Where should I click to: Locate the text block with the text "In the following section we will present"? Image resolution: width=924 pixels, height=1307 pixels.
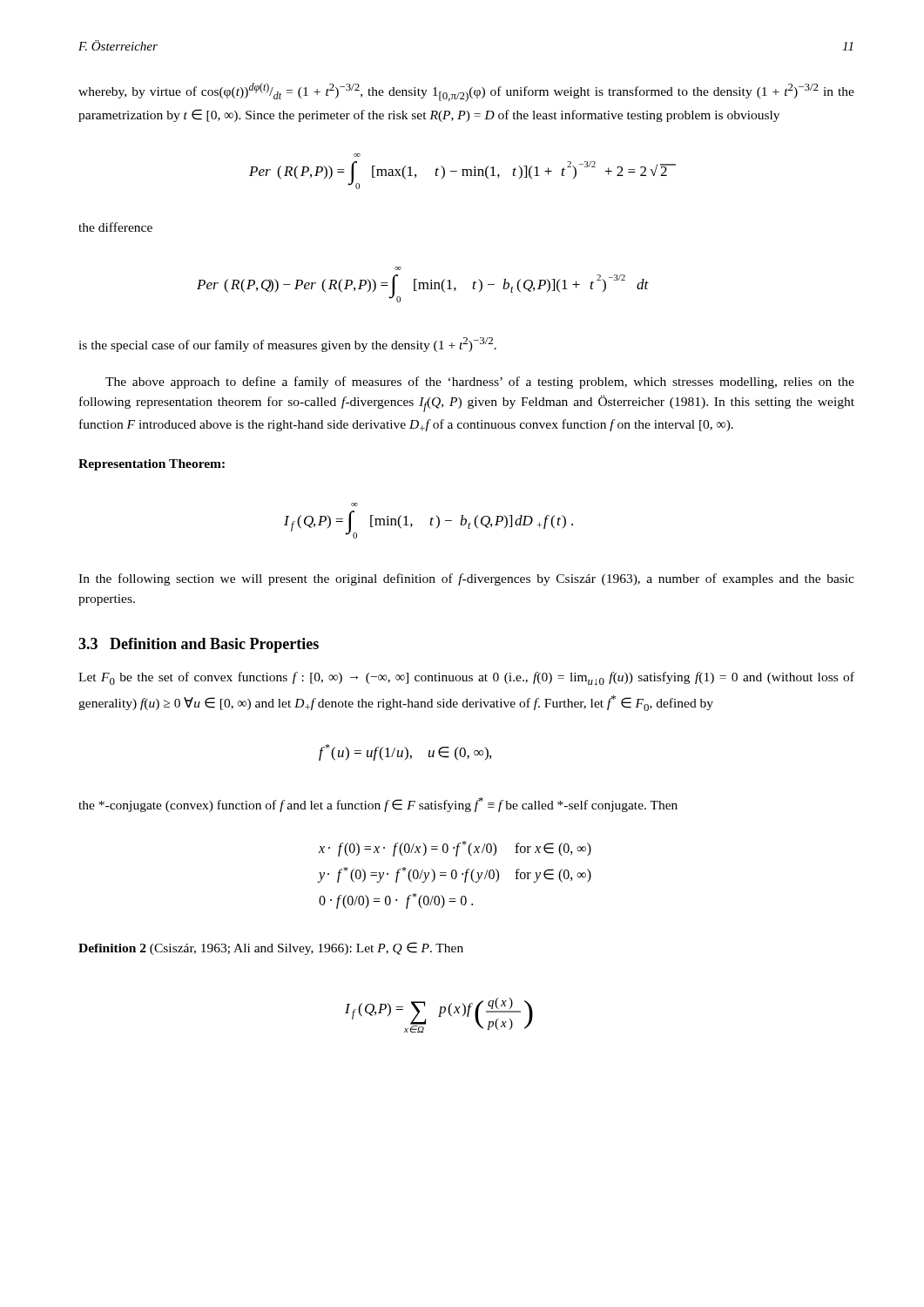pos(466,588)
